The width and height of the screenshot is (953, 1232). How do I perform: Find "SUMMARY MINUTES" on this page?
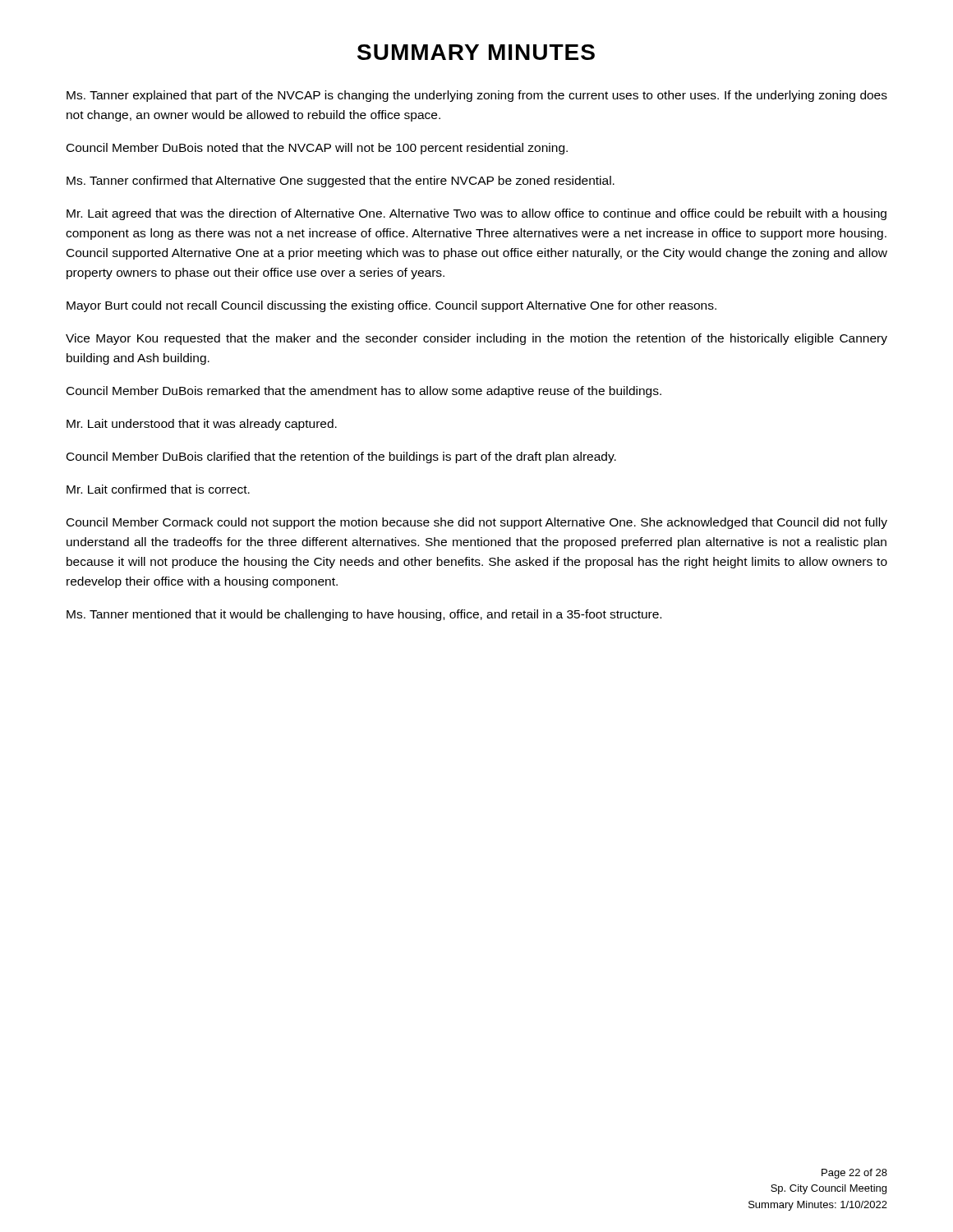(x=476, y=52)
